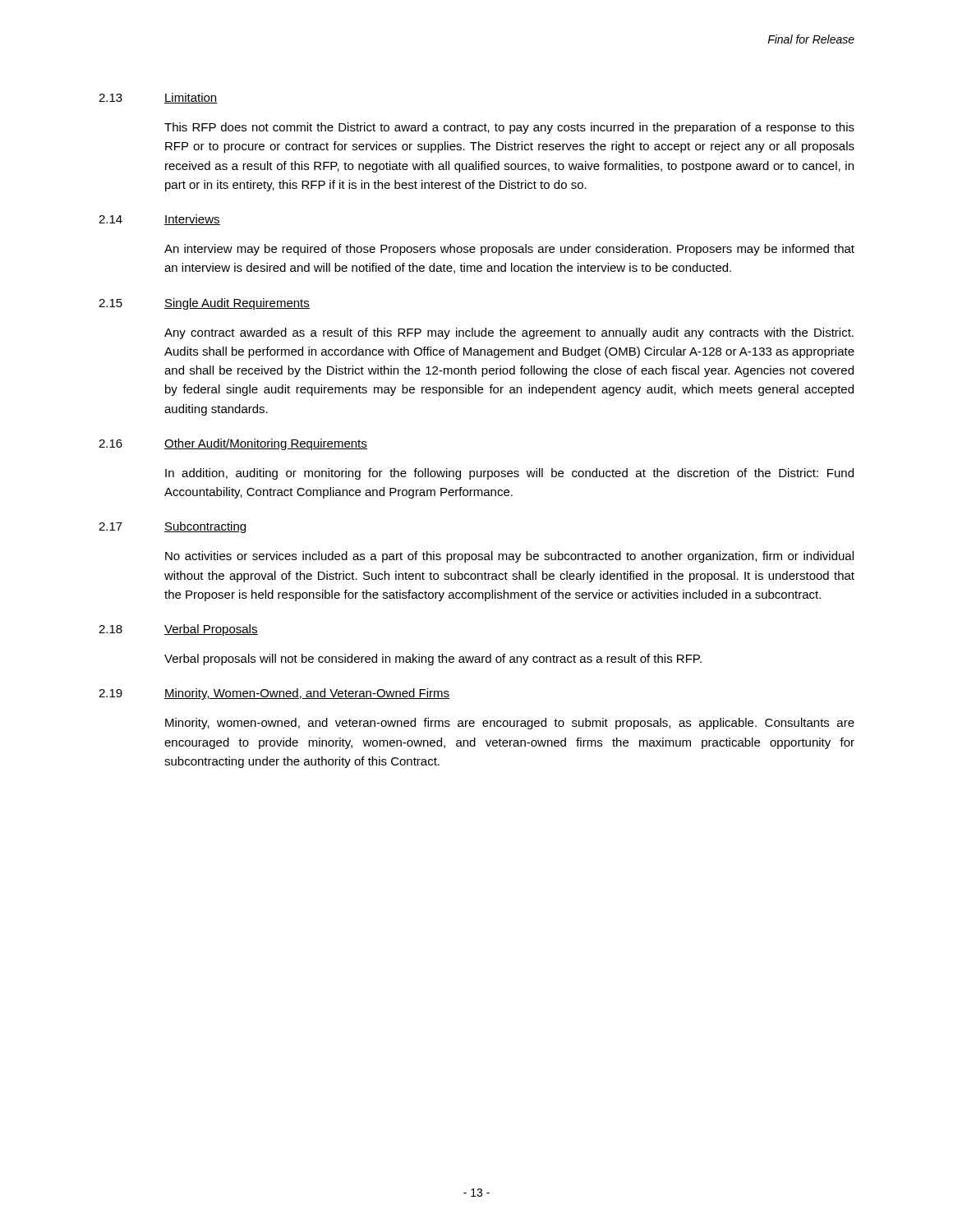Locate the region starting "This RFP does not commit"
Image resolution: width=953 pixels, height=1232 pixels.
pyautogui.click(x=476, y=156)
